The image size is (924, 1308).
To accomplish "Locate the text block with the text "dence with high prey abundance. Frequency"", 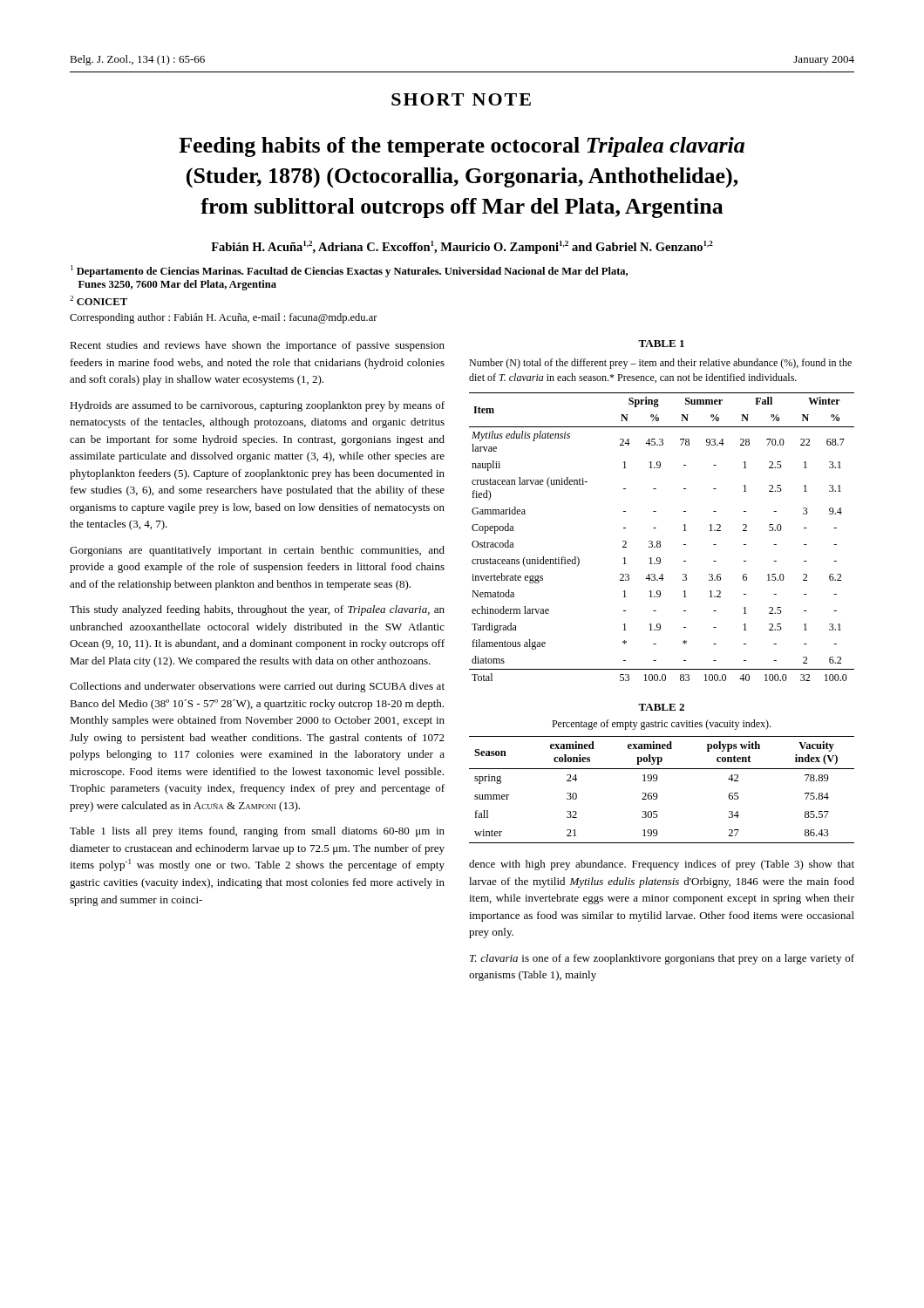I will point(662,898).
